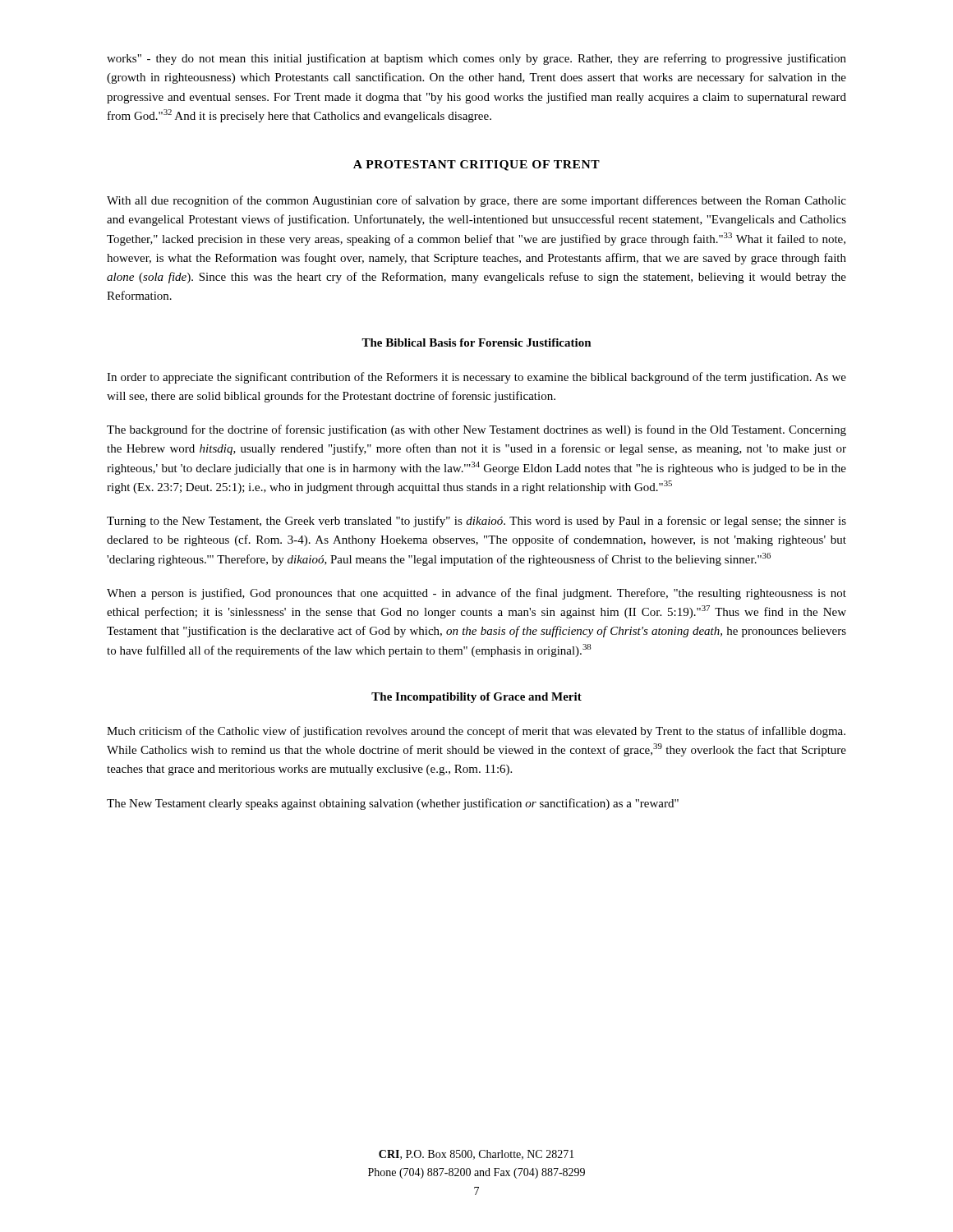953x1232 pixels.
Task: Click where it says "A PROTESTANT CRITIQUE OF TRENT"
Action: coord(476,164)
